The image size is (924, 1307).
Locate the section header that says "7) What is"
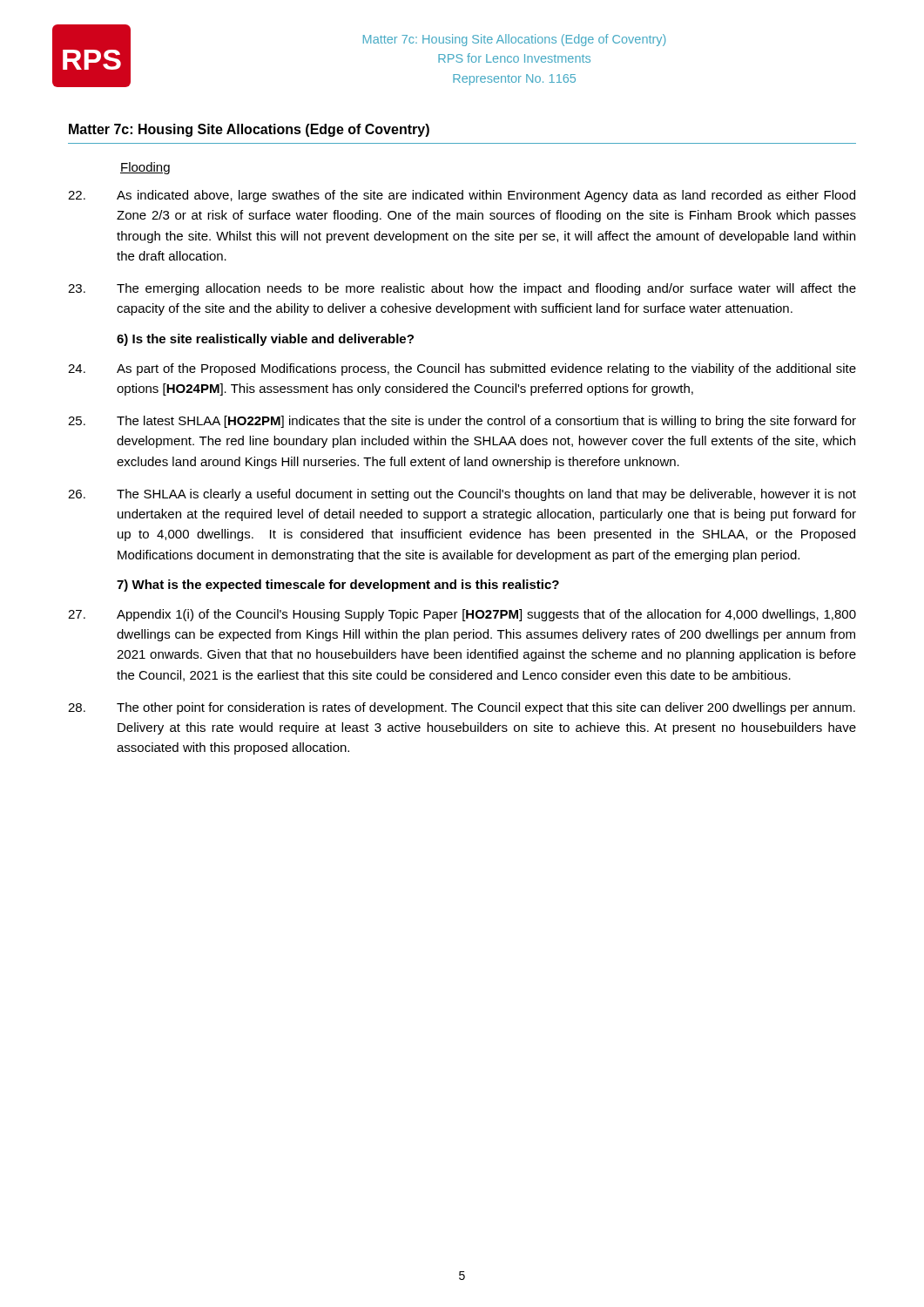(x=338, y=584)
